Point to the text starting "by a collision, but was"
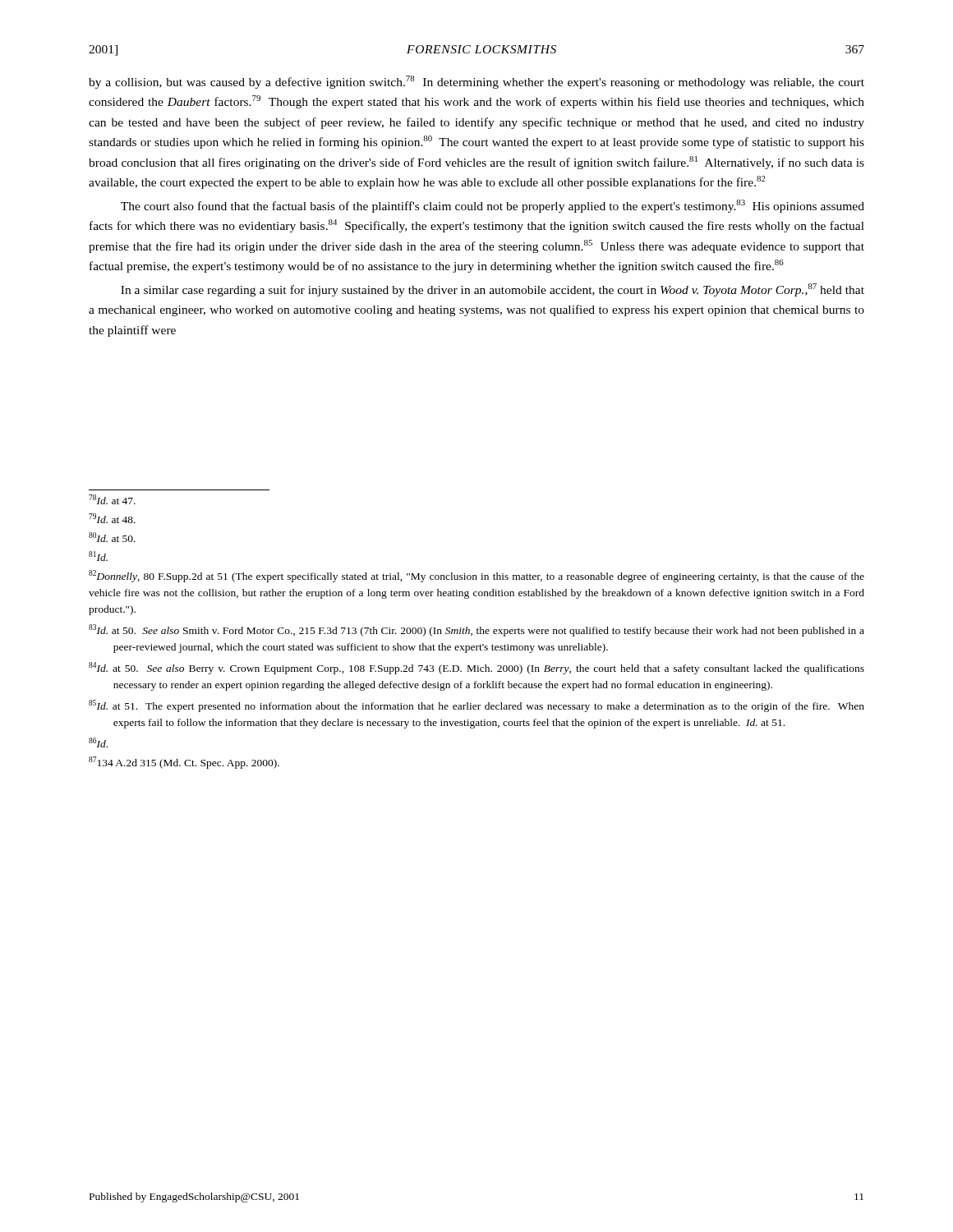 pos(476,133)
